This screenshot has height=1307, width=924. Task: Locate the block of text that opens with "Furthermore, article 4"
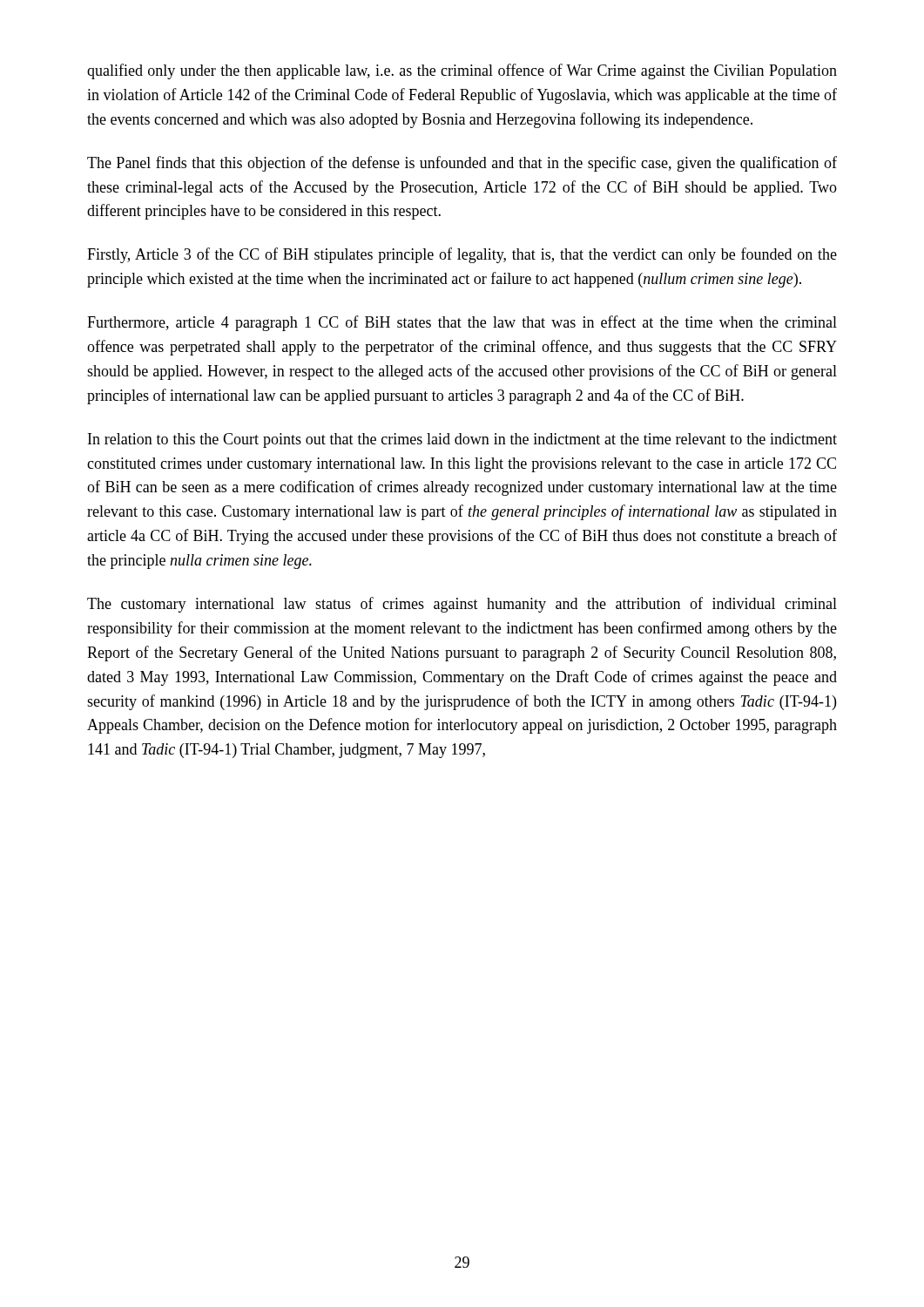pyautogui.click(x=462, y=360)
